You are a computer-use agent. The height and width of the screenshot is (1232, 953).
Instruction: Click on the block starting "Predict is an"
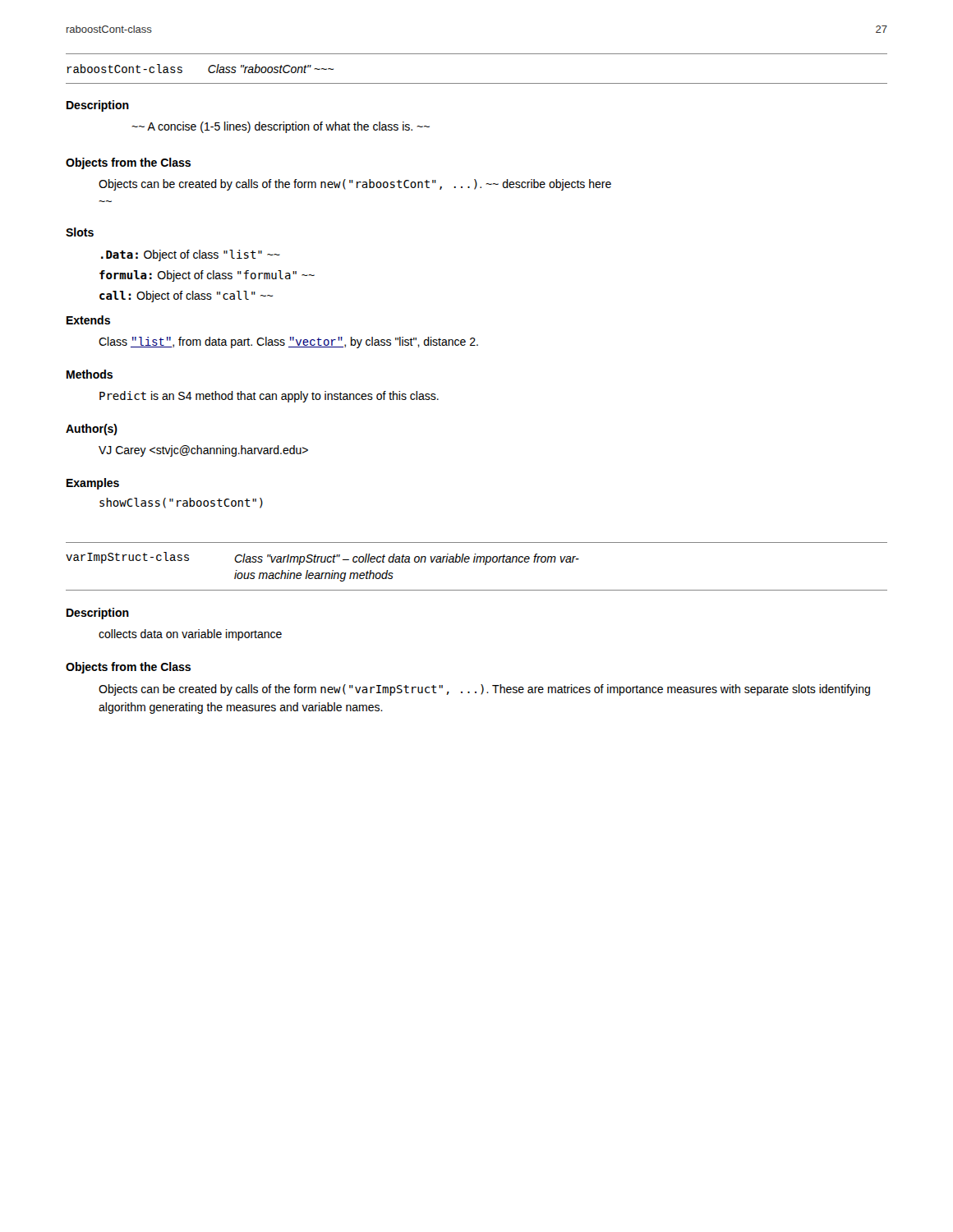pyautogui.click(x=269, y=396)
